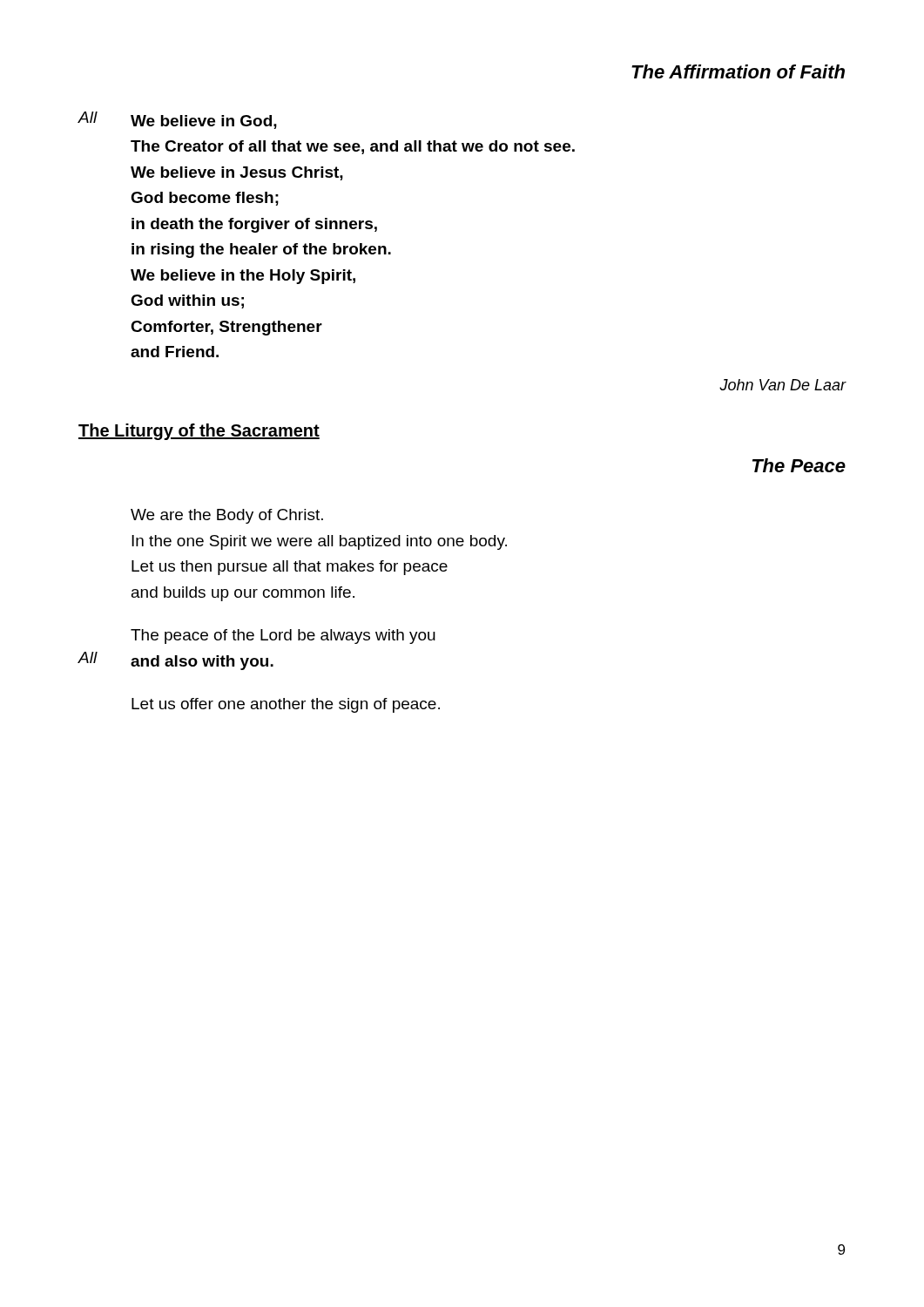Image resolution: width=924 pixels, height=1307 pixels.
Task: Click on the text block containing "All We believe in God, The Creator of"
Action: [x=327, y=236]
